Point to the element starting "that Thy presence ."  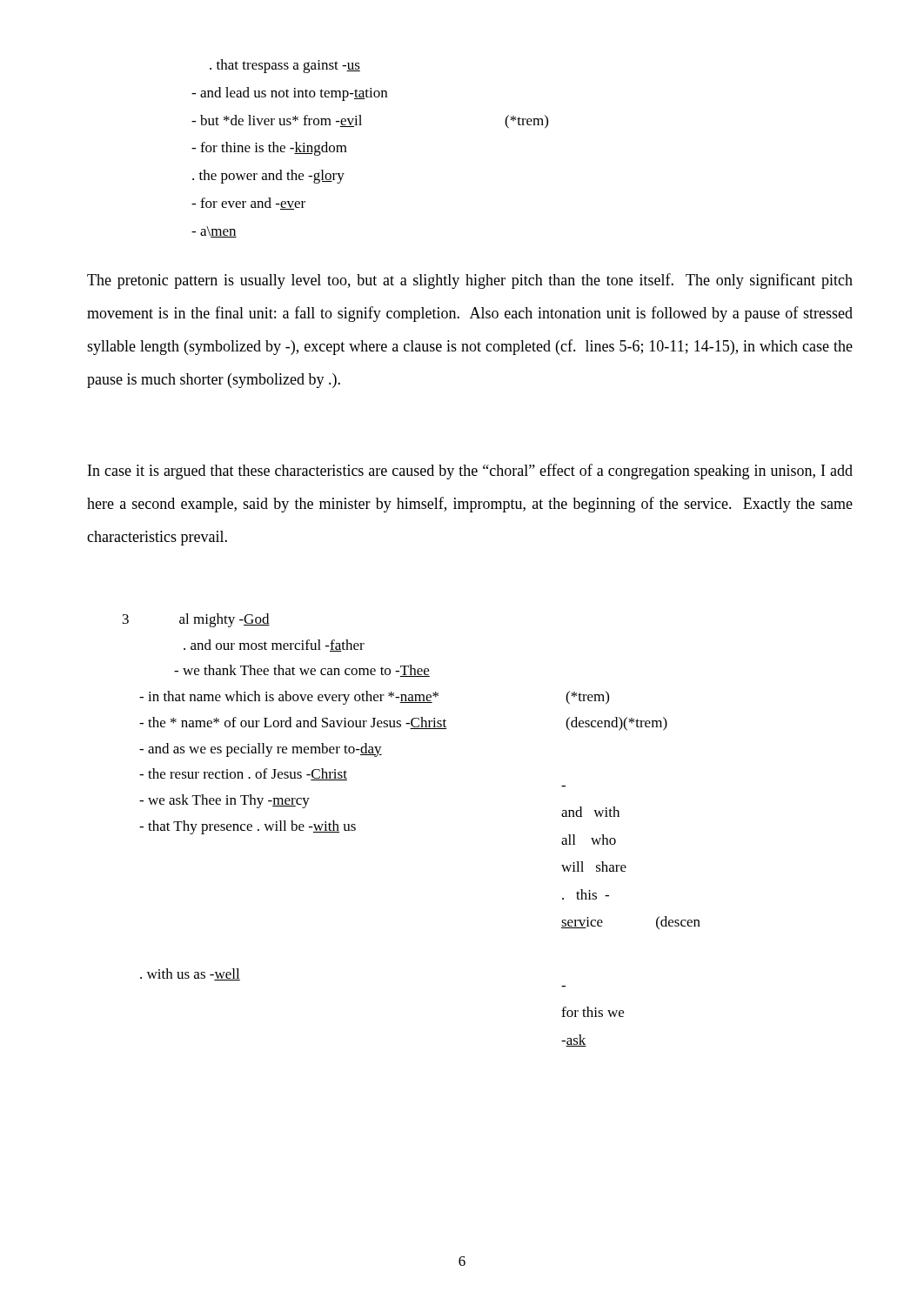(248, 826)
